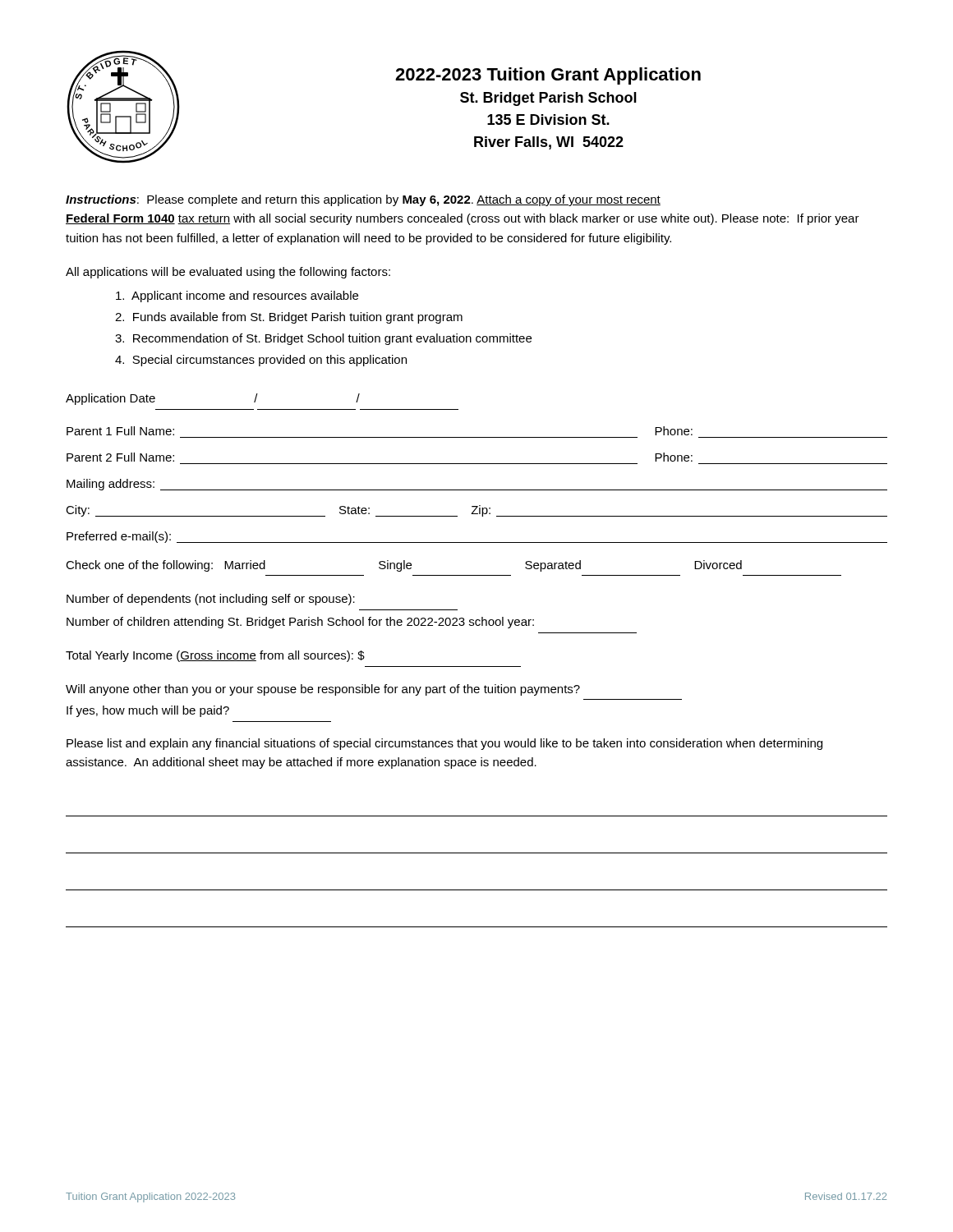This screenshot has width=953, height=1232.
Task: Click on the text that says "Preferred e-mail(s):"
Action: point(476,535)
